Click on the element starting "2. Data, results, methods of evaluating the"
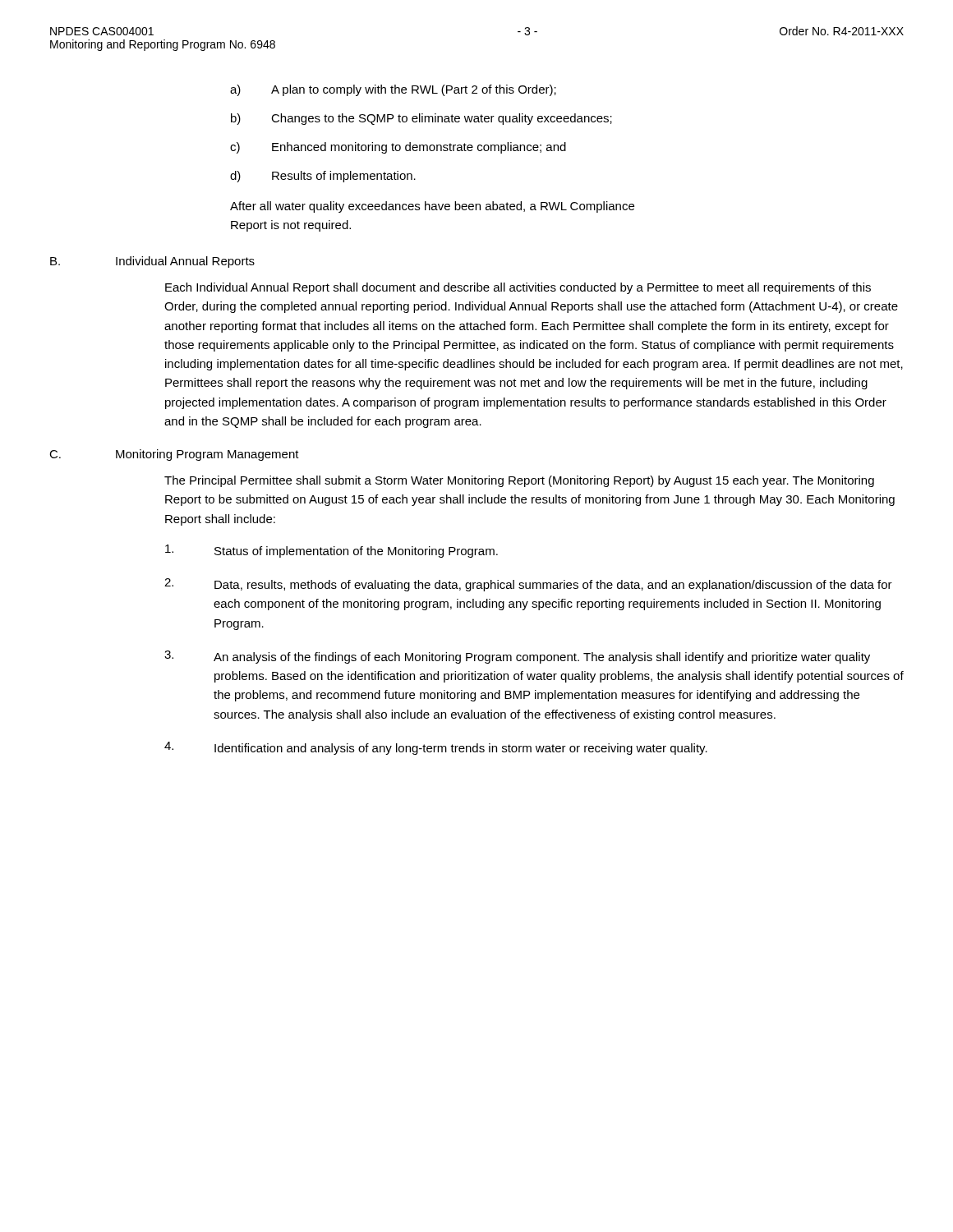This screenshot has height=1232, width=953. coord(534,604)
